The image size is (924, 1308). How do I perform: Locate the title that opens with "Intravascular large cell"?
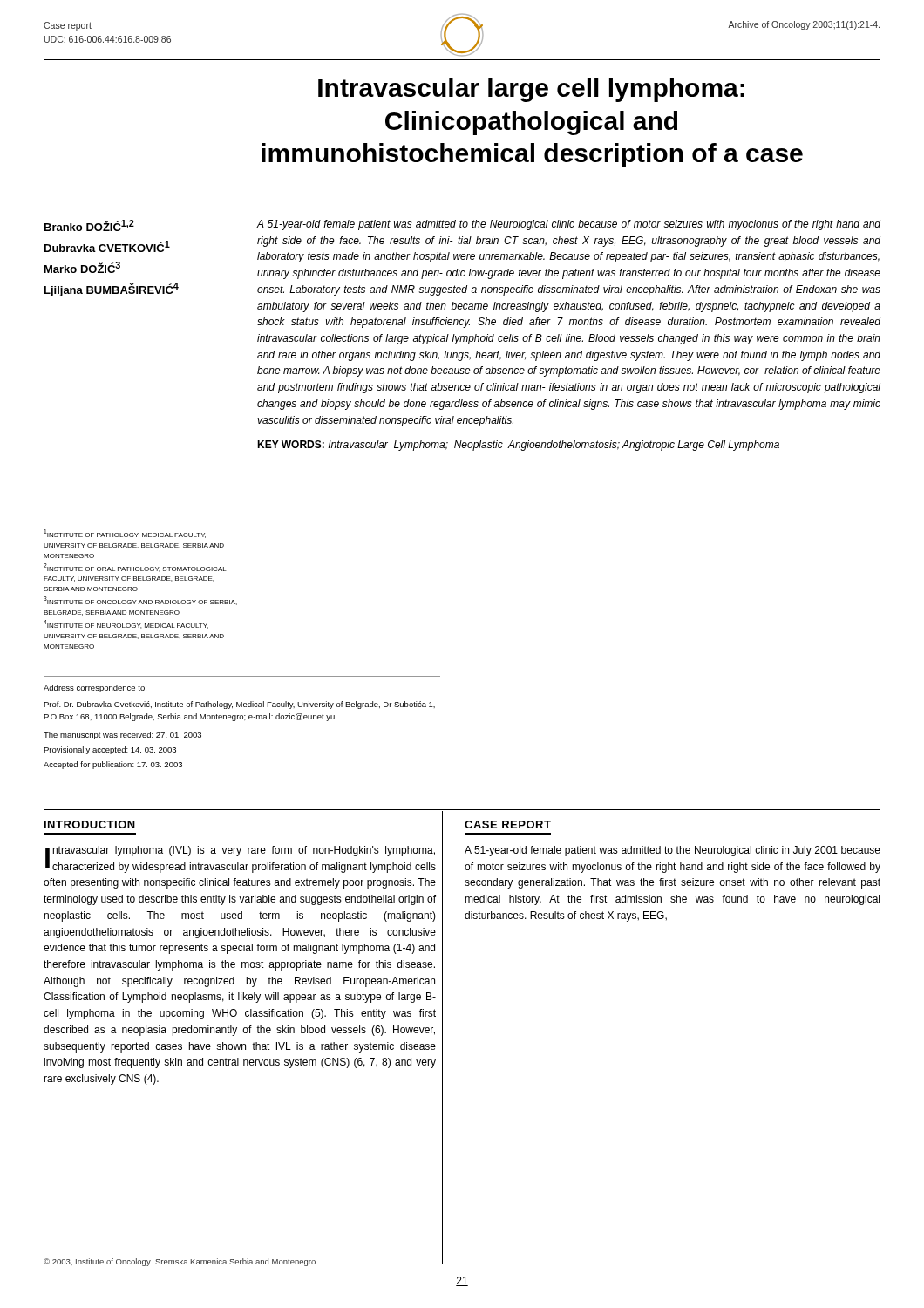(x=532, y=121)
